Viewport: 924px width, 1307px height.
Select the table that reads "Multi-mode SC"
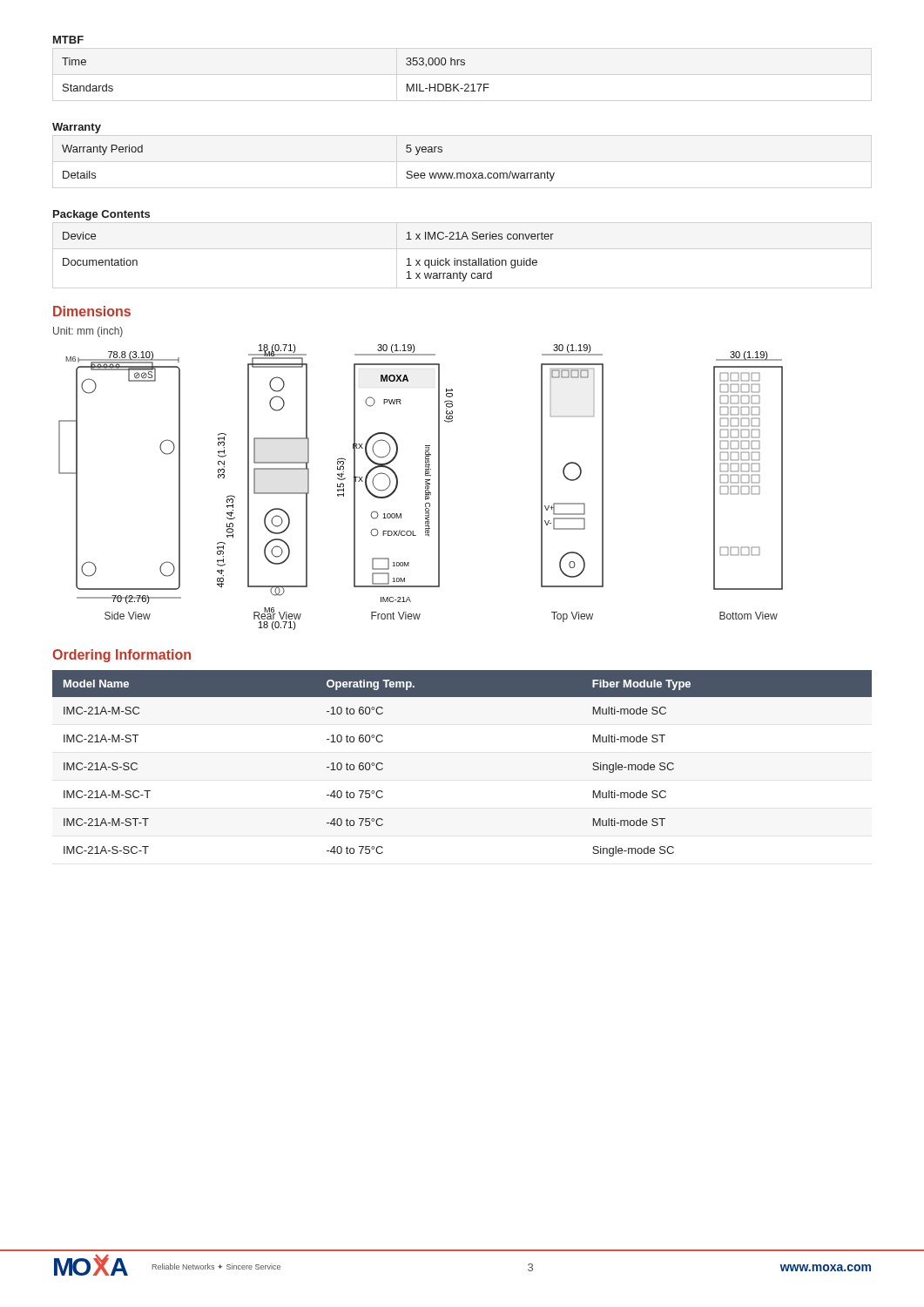(462, 767)
